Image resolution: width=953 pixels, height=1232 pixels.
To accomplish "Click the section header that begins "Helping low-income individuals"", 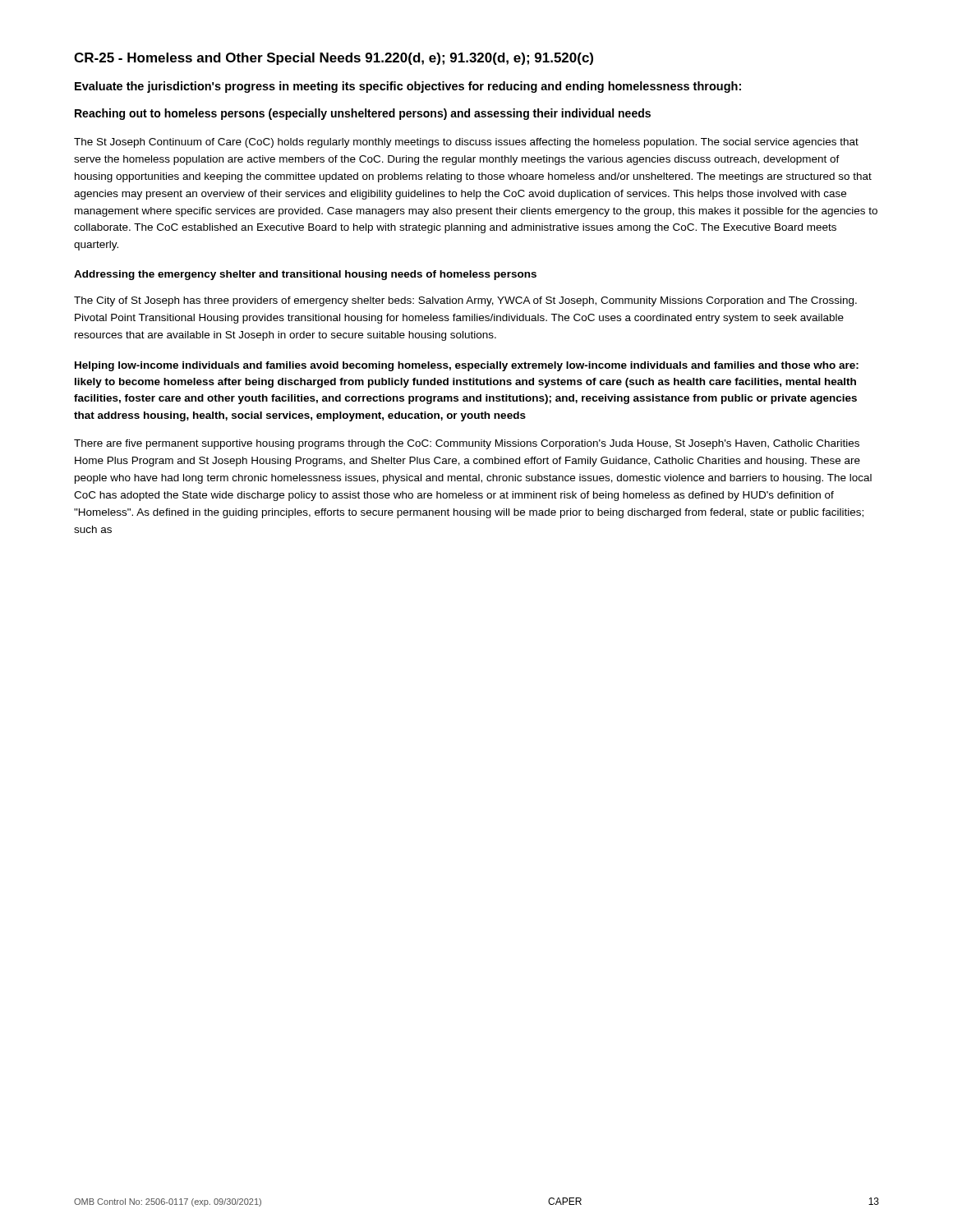I will click(x=467, y=390).
